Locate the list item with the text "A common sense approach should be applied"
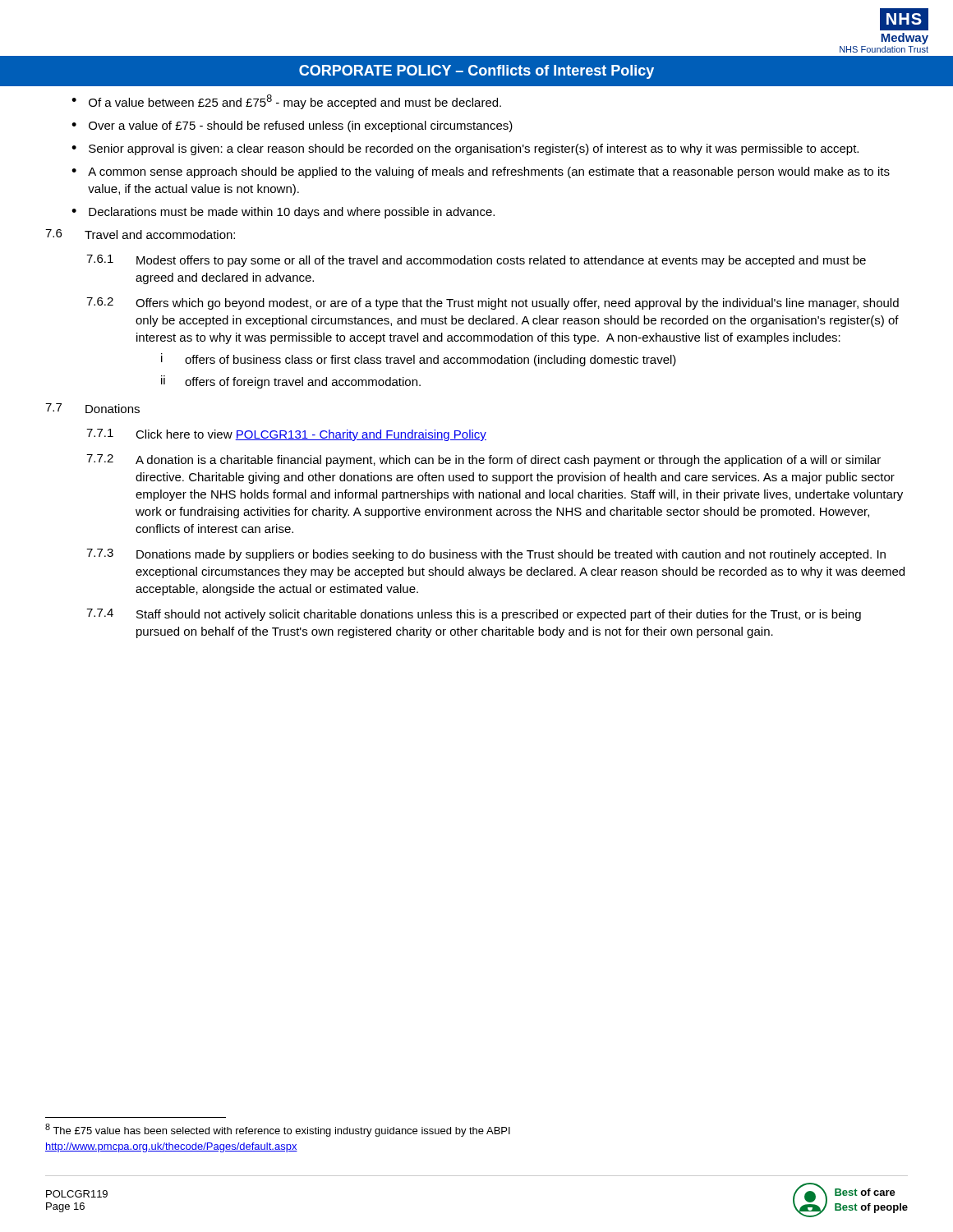The height and width of the screenshot is (1232, 953). click(x=498, y=180)
